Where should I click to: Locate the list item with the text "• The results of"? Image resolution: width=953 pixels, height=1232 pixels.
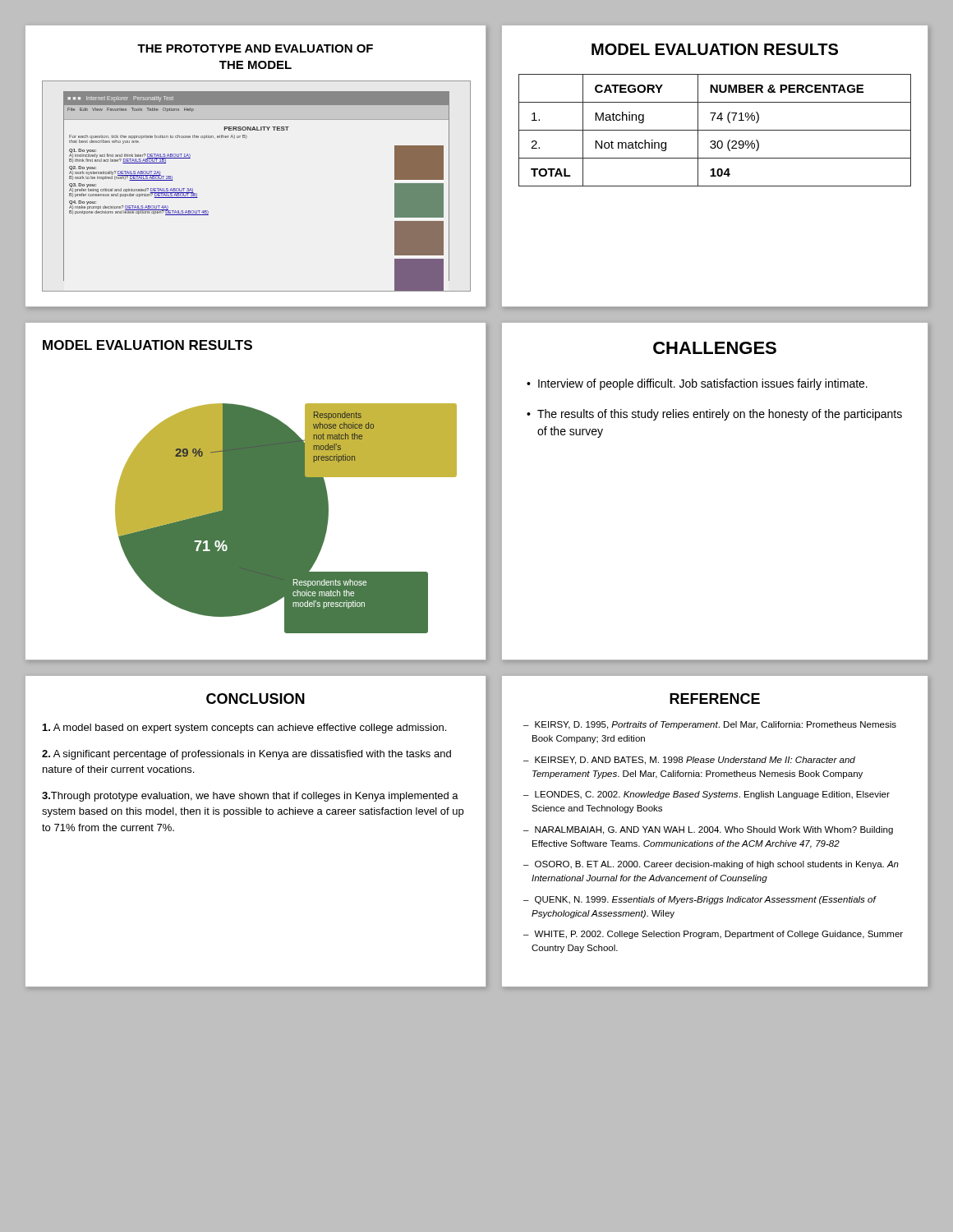coord(719,423)
